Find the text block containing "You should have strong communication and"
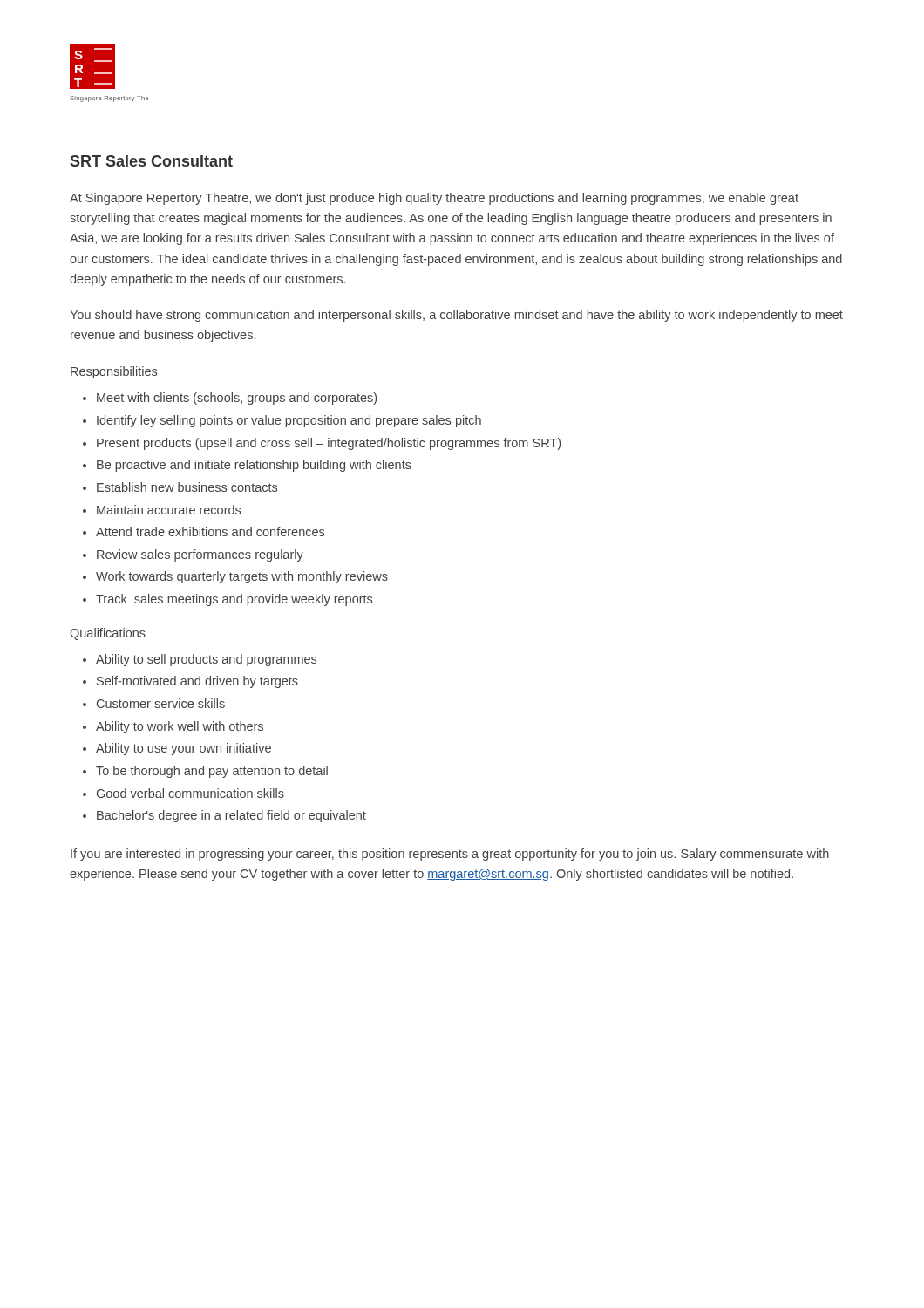The width and height of the screenshot is (924, 1308). [456, 325]
